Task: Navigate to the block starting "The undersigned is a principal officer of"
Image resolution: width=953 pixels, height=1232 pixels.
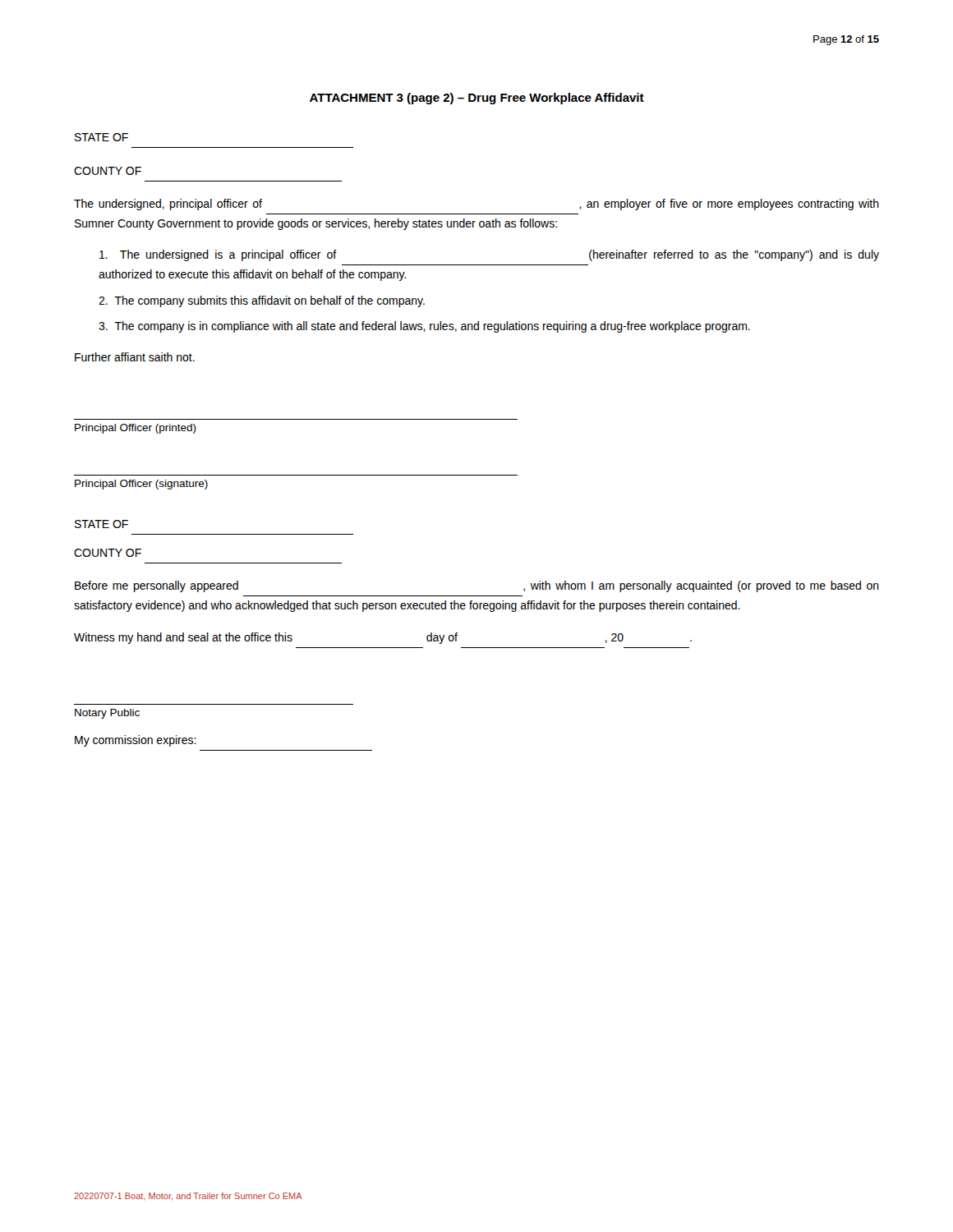Action: click(489, 264)
